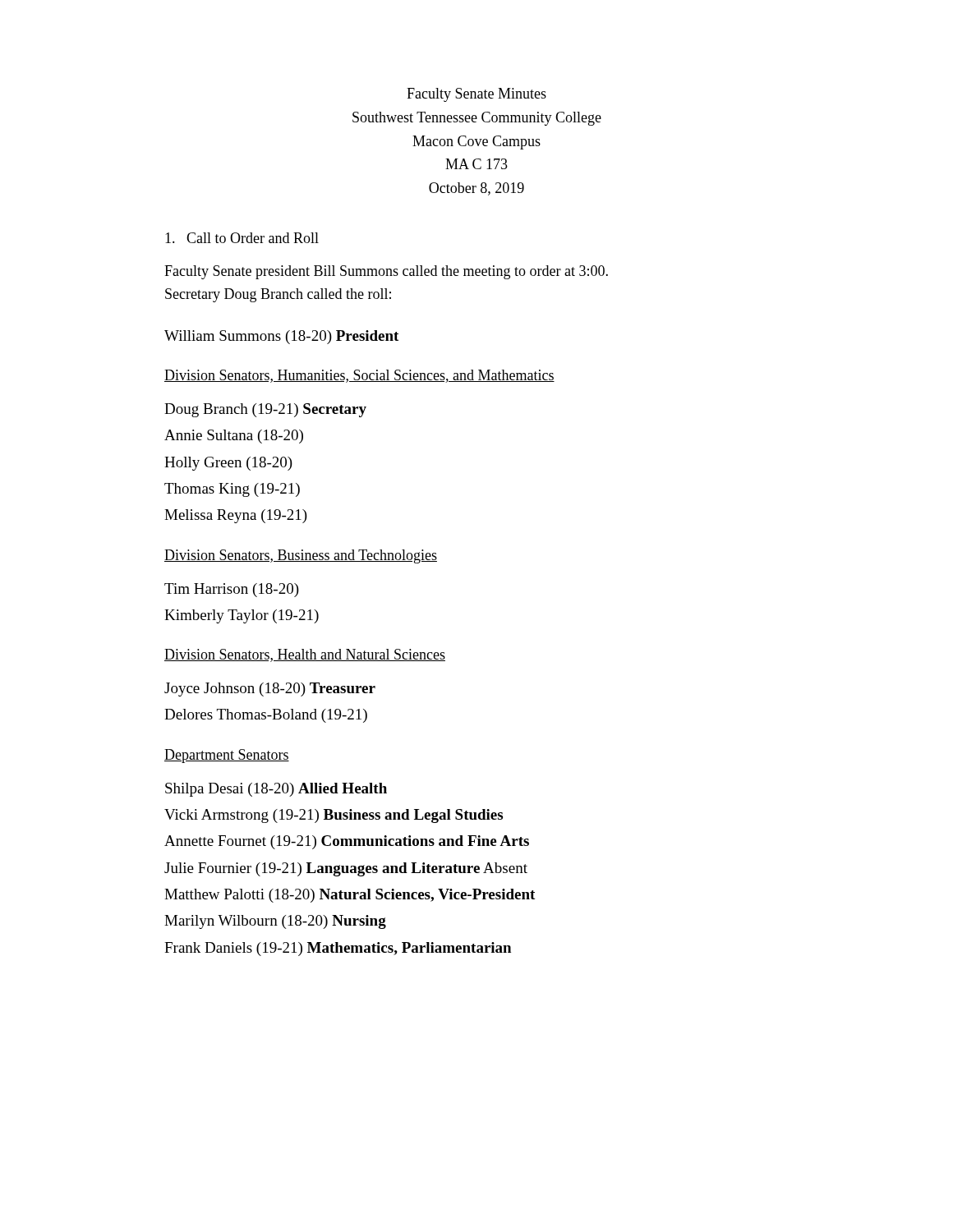Where is the section header that starts "Division Senators, Health"?
The image size is (953, 1232).
pyautogui.click(x=305, y=655)
